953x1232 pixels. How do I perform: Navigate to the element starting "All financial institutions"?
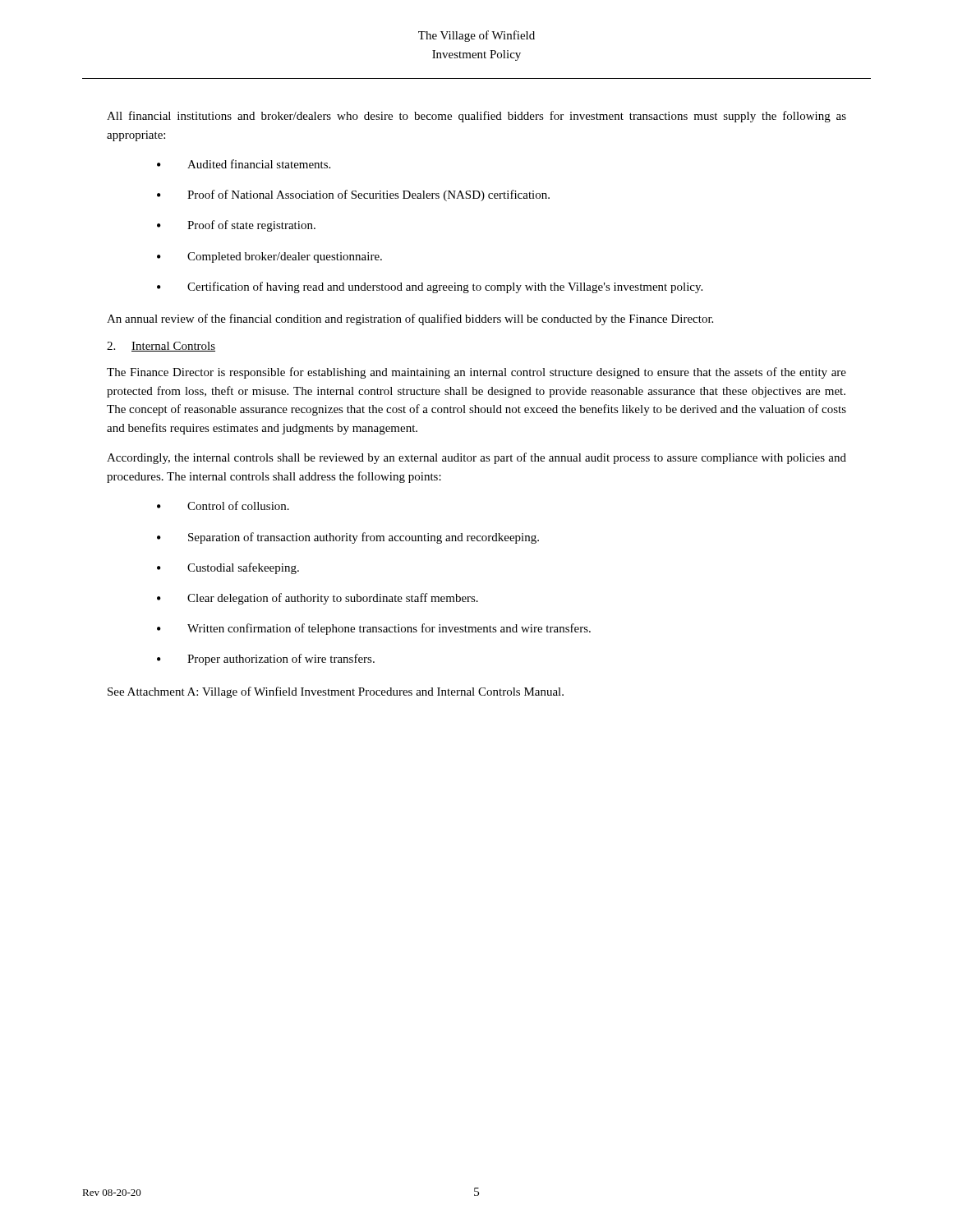[476, 125]
